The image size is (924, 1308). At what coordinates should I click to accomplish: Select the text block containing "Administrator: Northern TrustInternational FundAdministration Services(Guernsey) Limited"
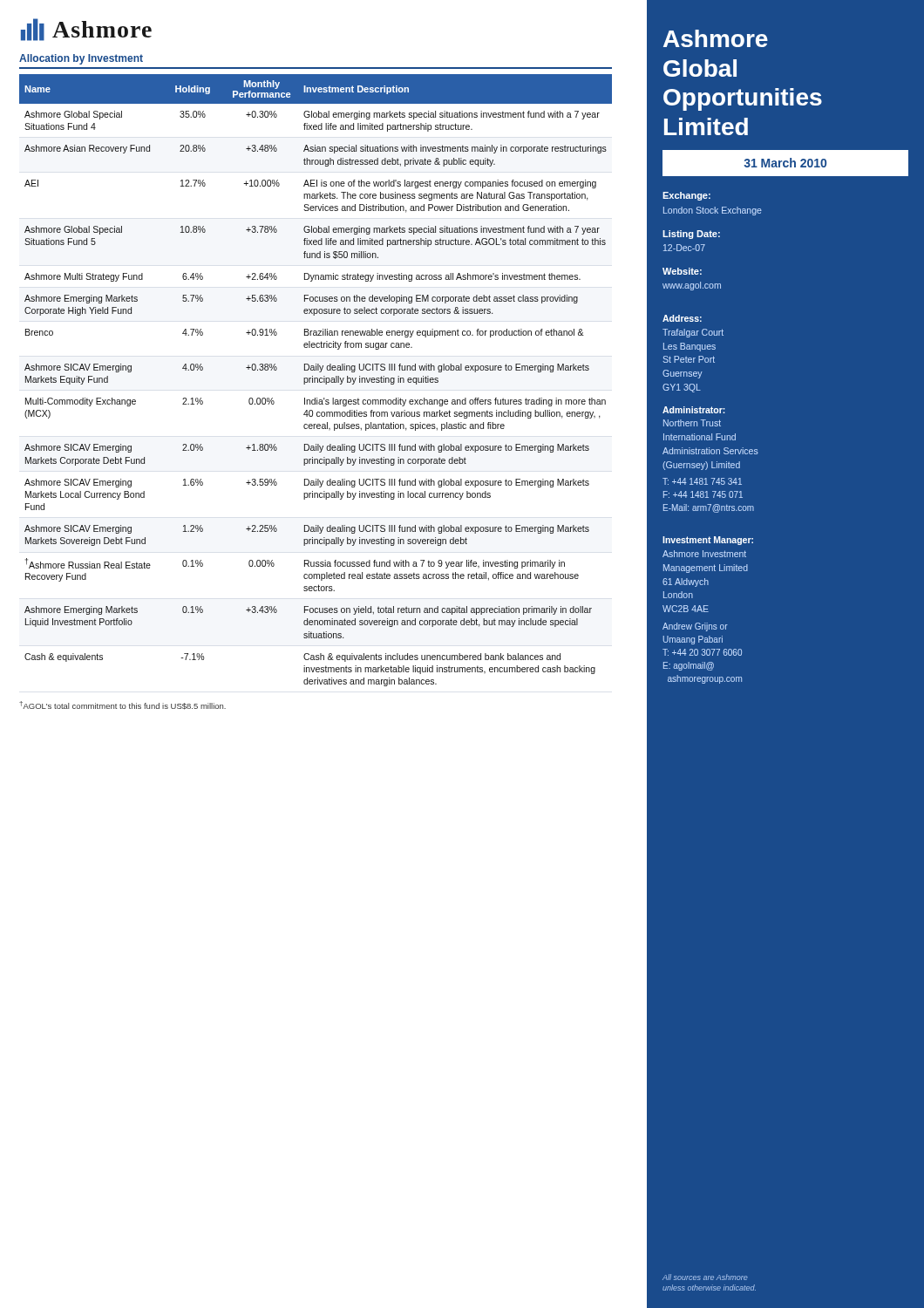pos(694,410)
